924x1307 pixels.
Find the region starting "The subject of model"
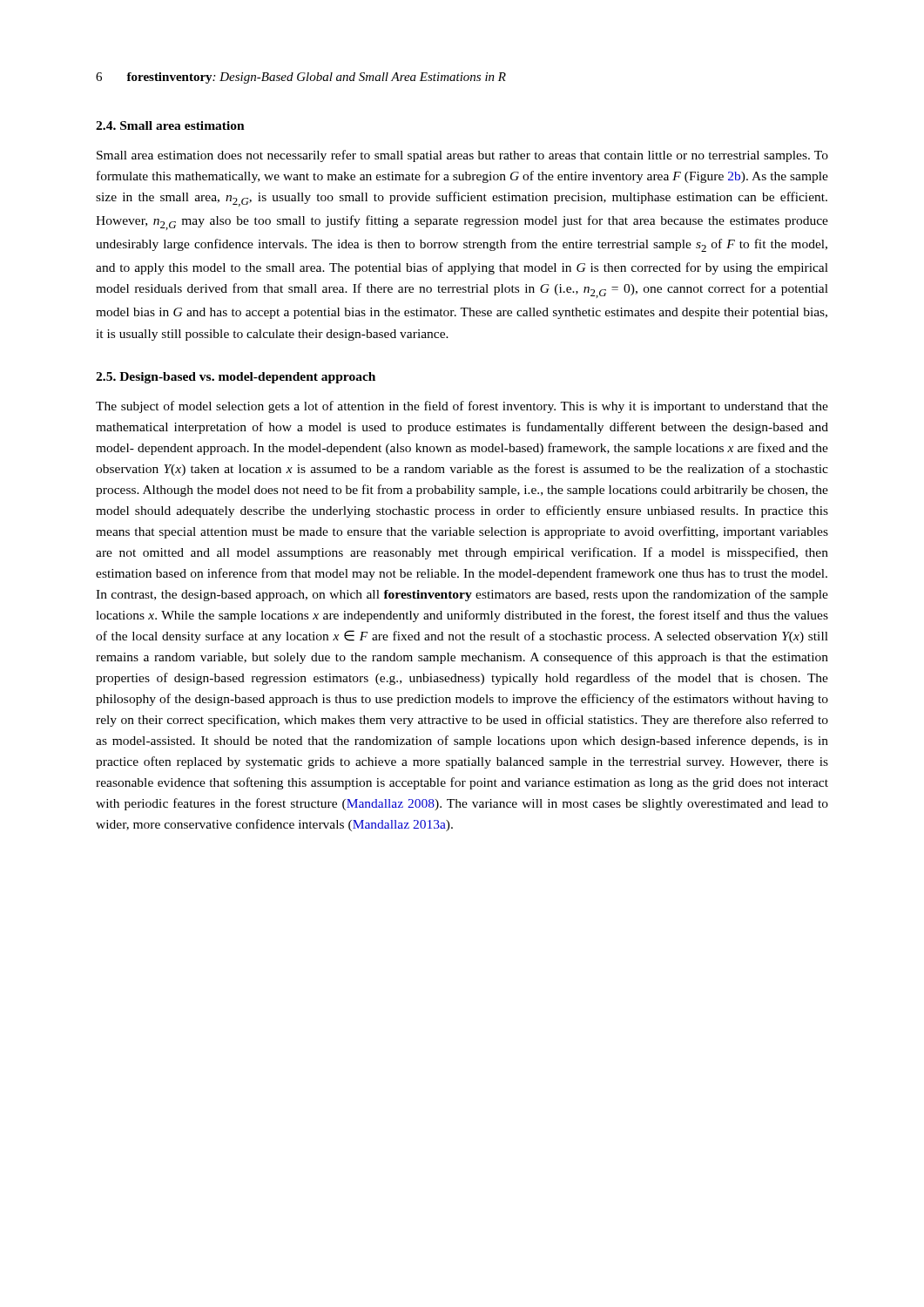pyautogui.click(x=462, y=614)
